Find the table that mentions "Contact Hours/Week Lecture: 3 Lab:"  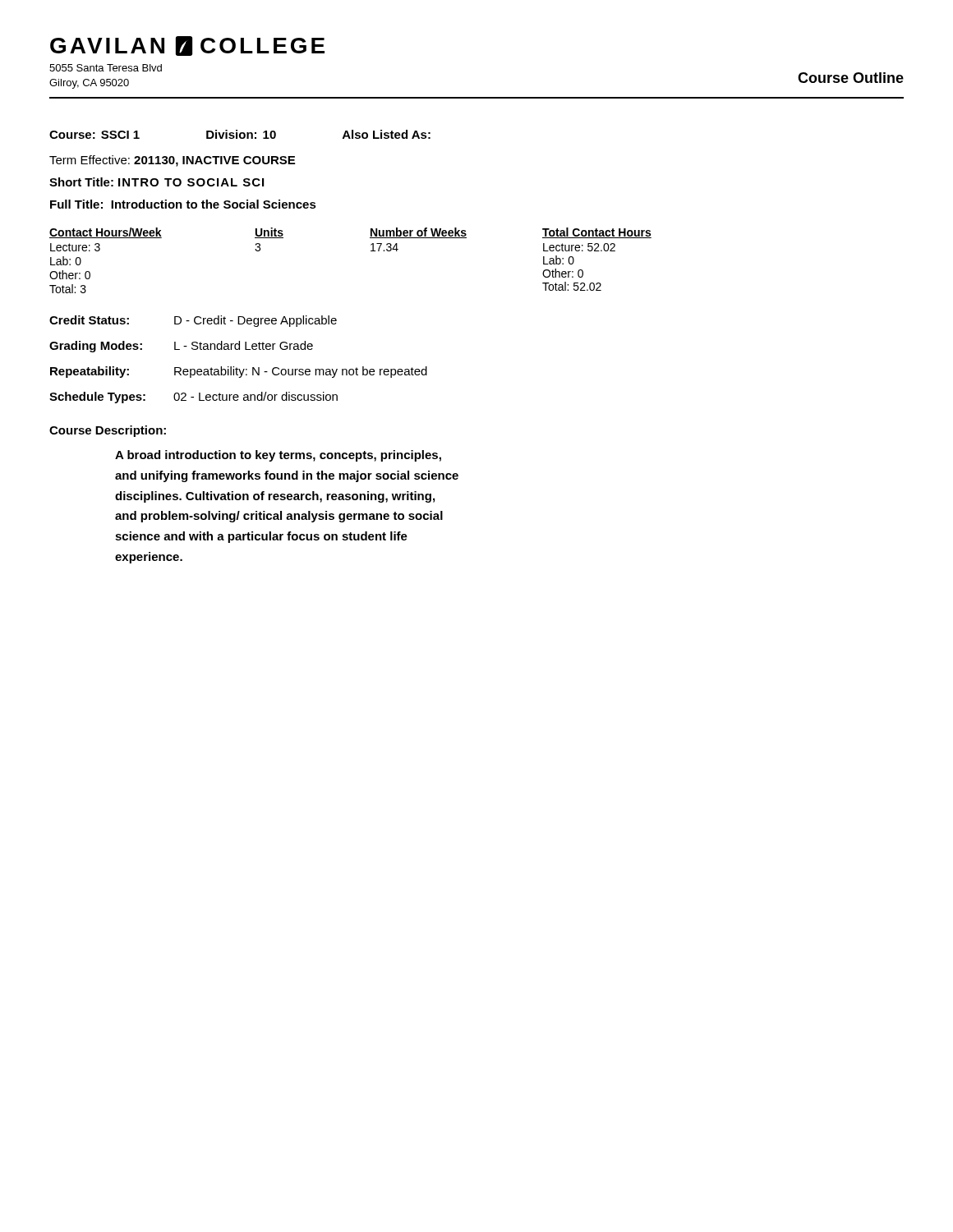476,261
